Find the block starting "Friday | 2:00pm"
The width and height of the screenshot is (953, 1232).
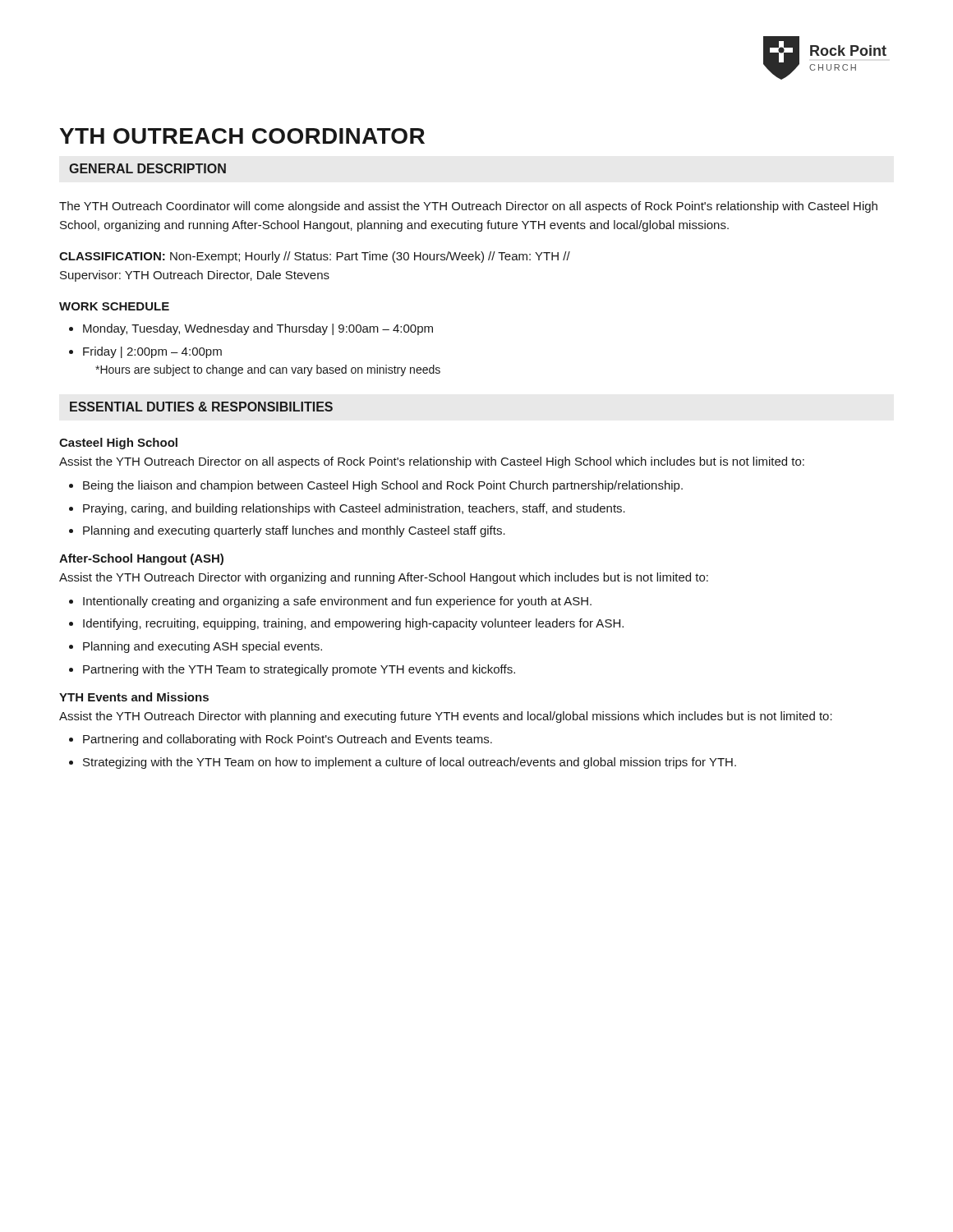click(261, 360)
